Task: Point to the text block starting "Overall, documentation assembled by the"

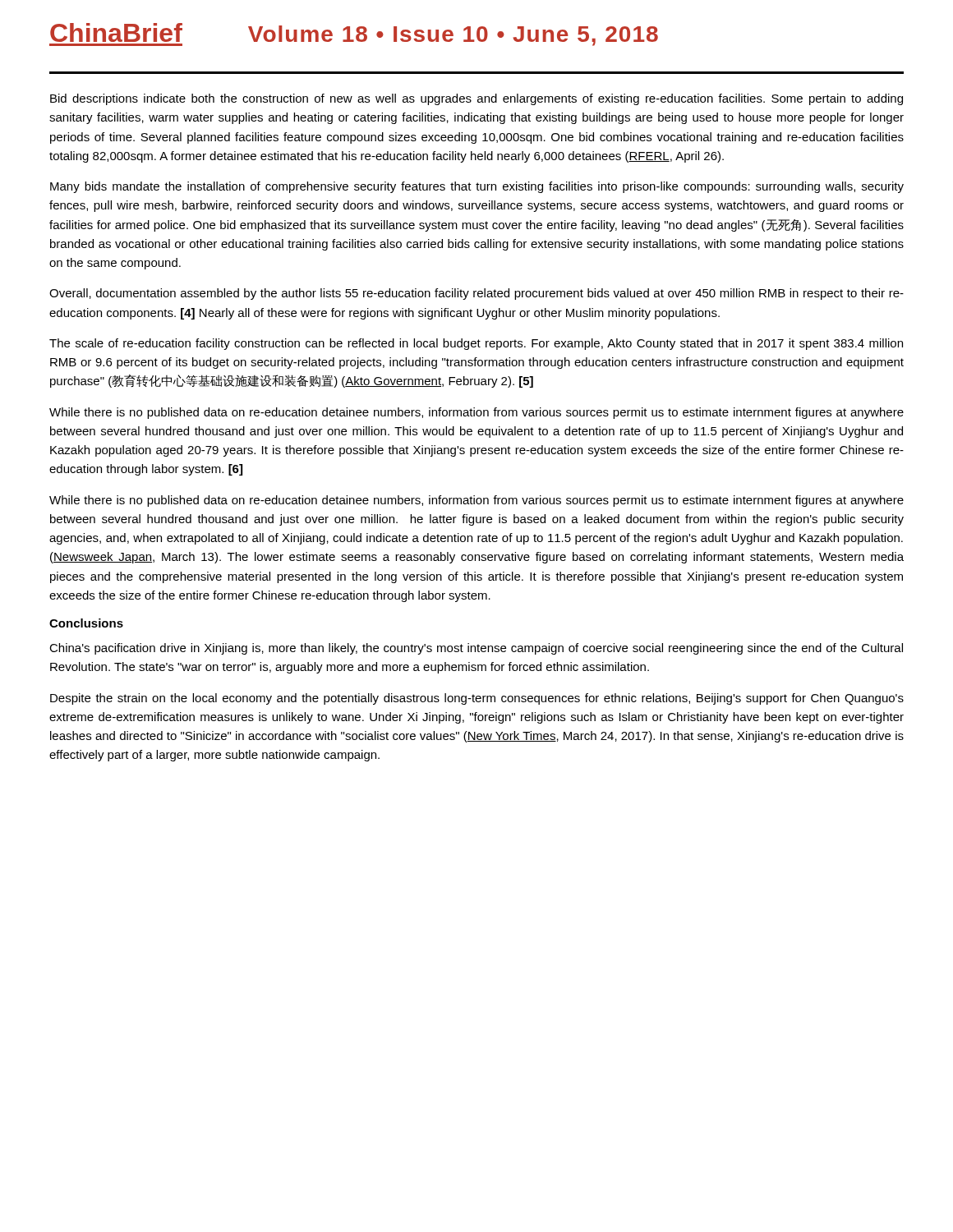Action: point(476,303)
